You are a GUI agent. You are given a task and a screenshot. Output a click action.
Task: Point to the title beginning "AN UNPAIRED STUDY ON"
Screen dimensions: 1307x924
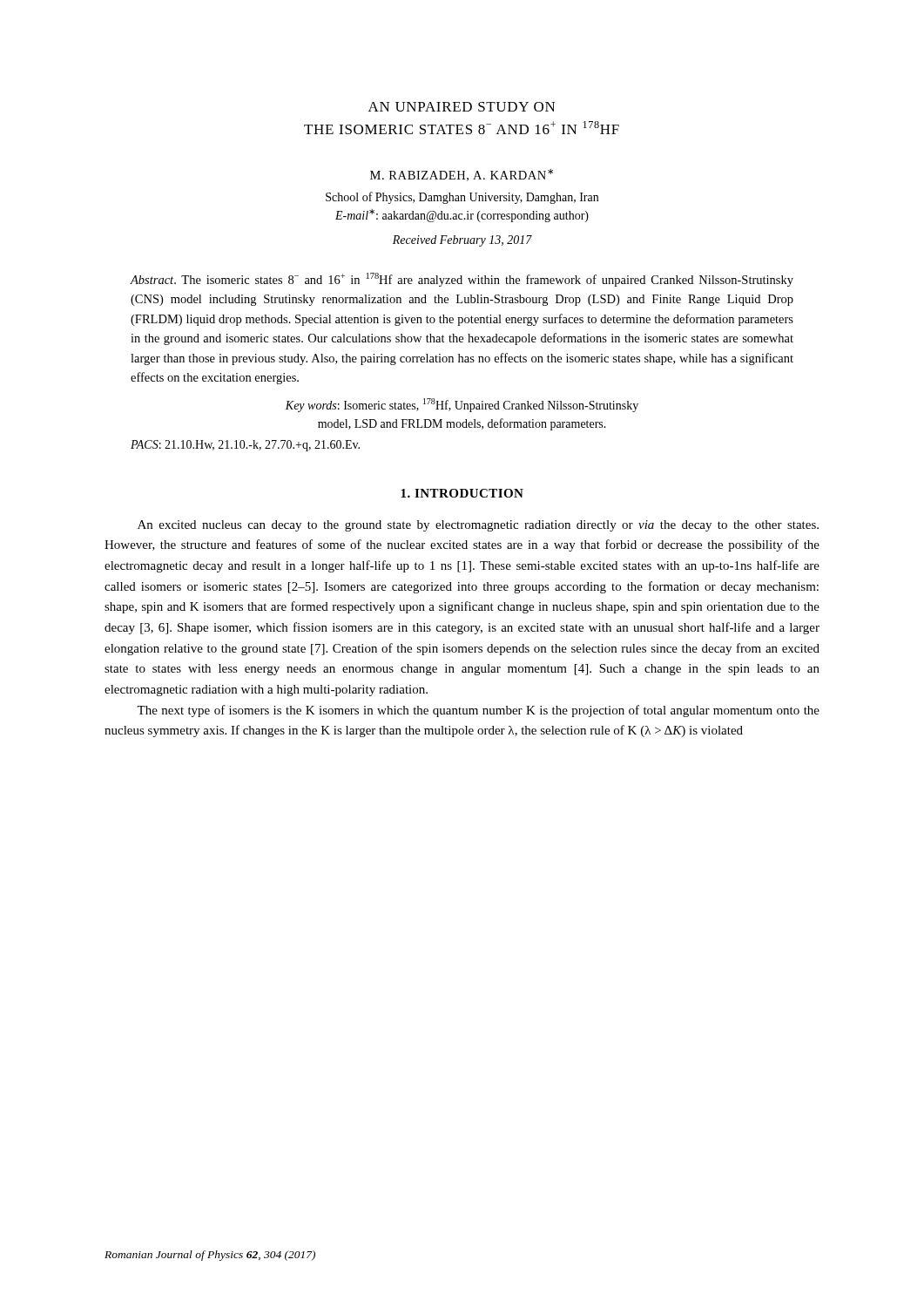point(462,119)
